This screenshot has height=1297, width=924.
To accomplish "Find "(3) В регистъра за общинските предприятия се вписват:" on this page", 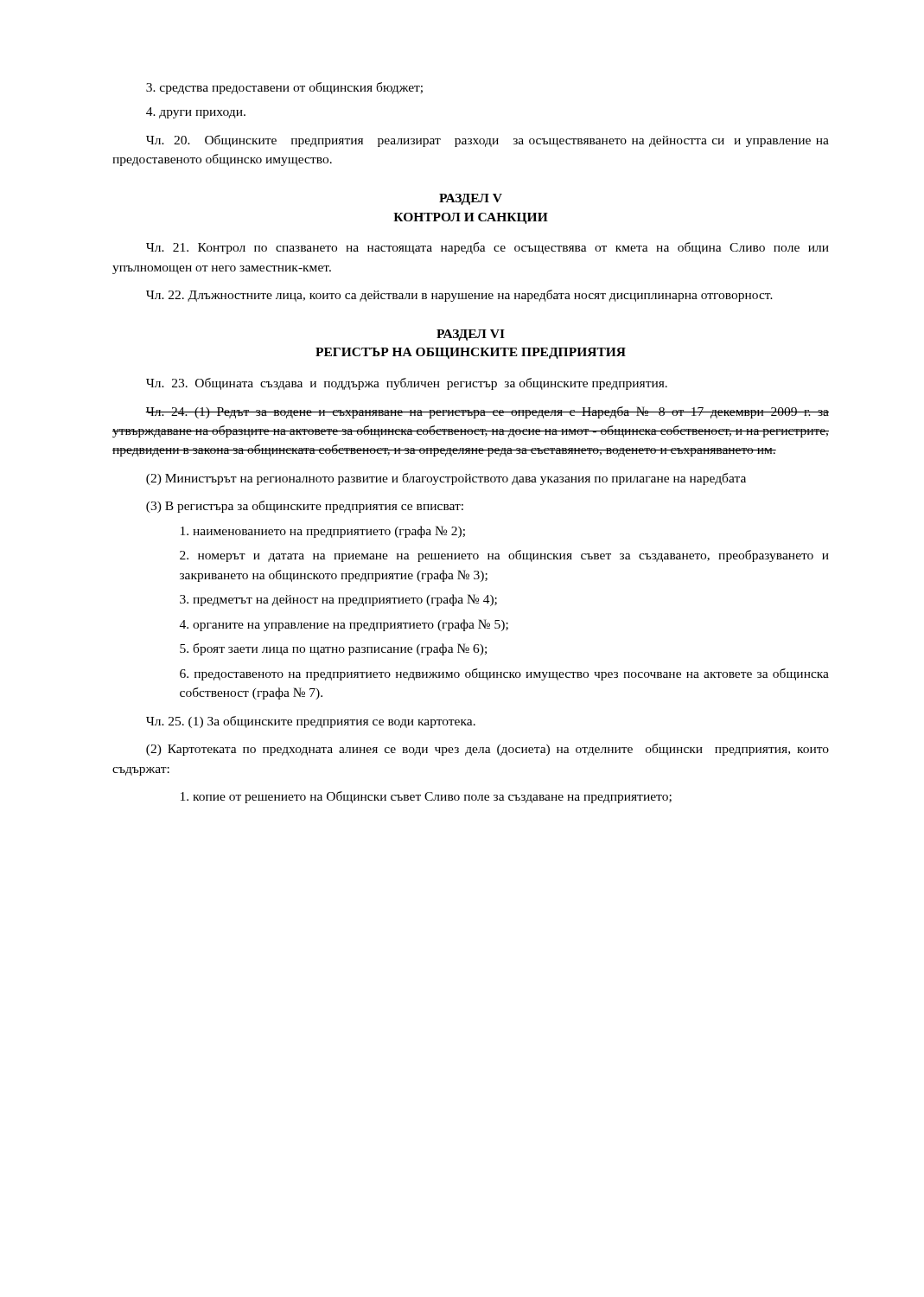I will point(471,506).
